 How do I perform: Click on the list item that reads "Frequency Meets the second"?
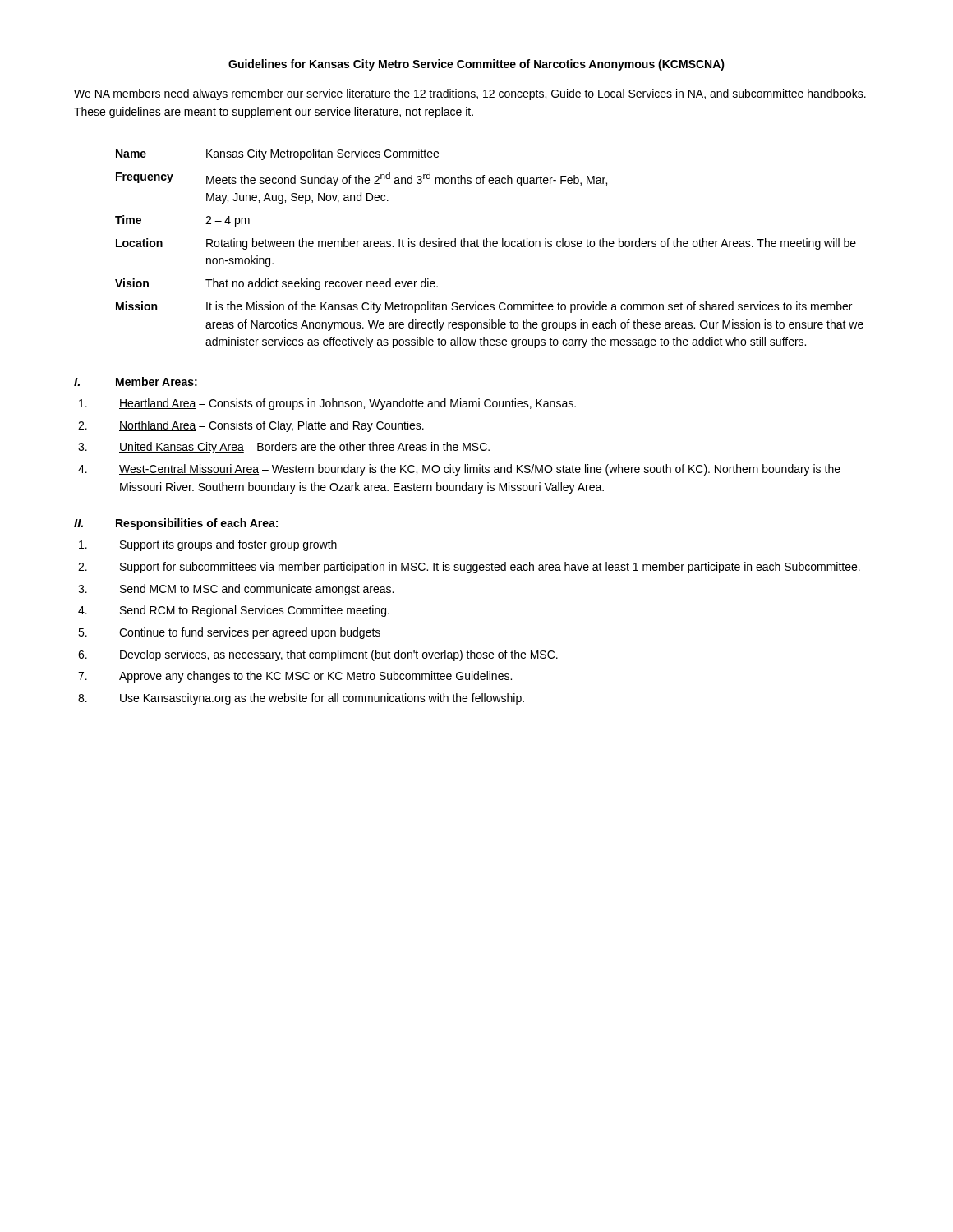[497, 188]
